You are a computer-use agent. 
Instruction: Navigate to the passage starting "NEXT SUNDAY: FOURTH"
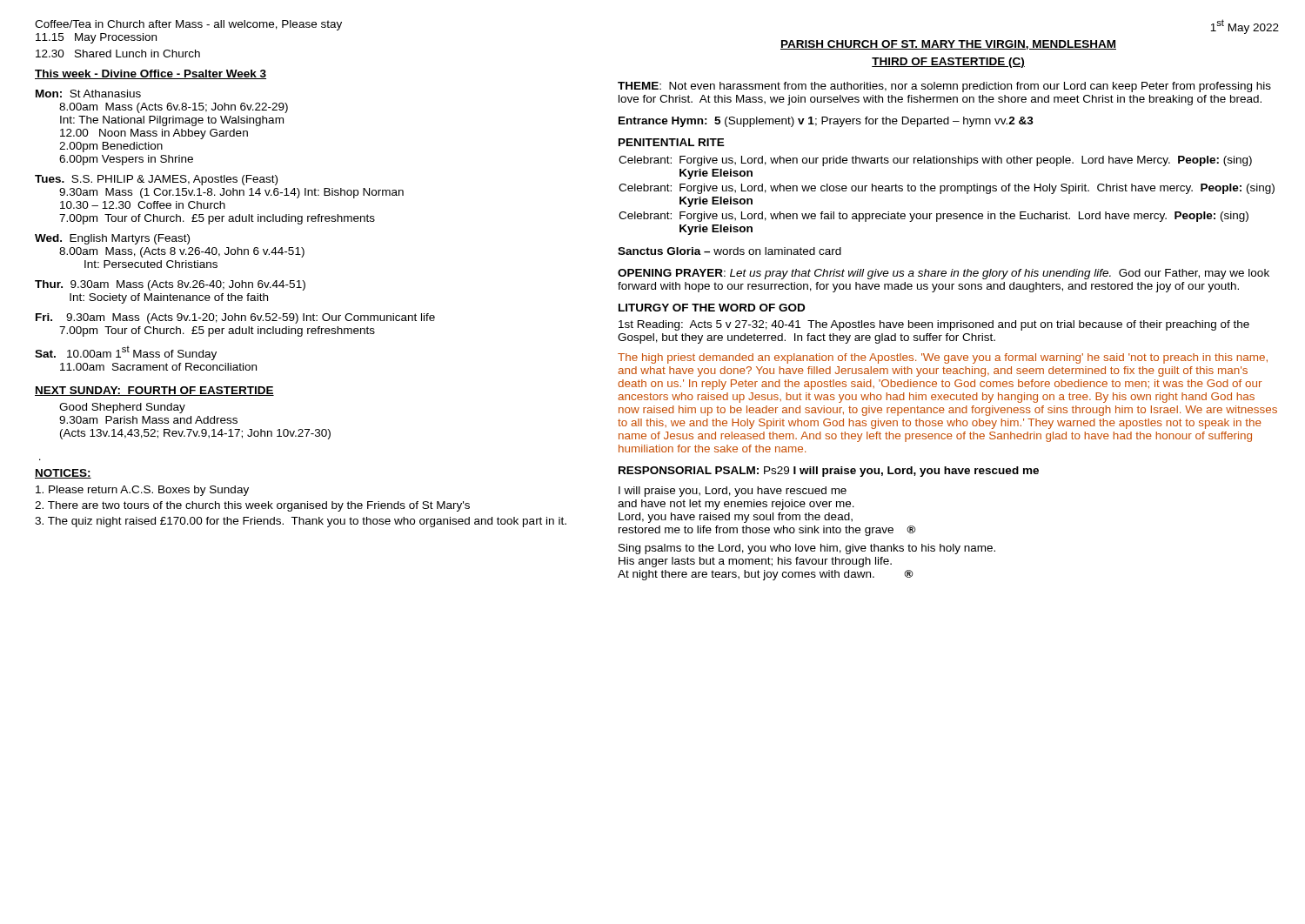tap(154, 390)
